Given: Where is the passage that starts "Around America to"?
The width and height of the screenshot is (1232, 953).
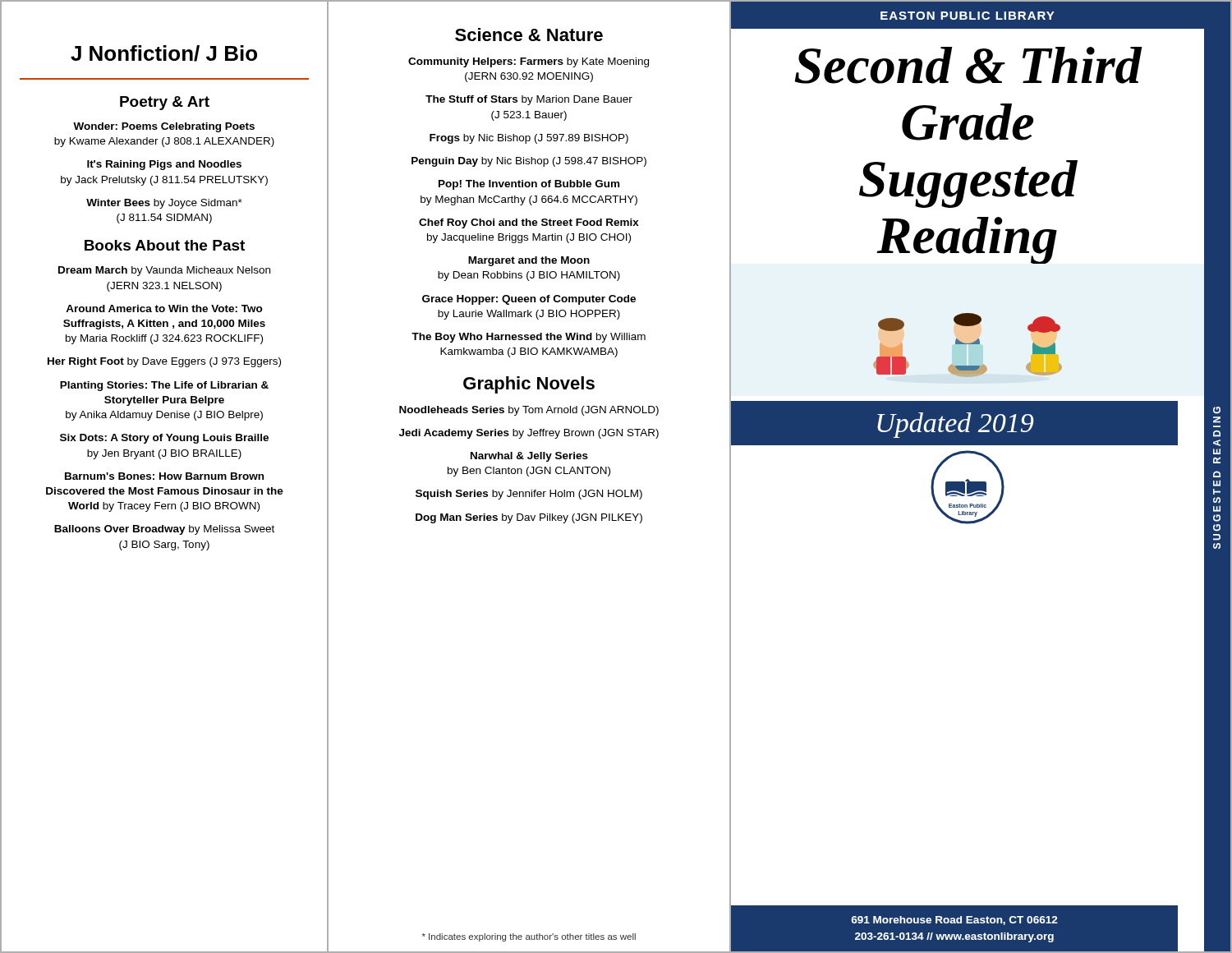Looking at the screenshot, I should point(164,323).
